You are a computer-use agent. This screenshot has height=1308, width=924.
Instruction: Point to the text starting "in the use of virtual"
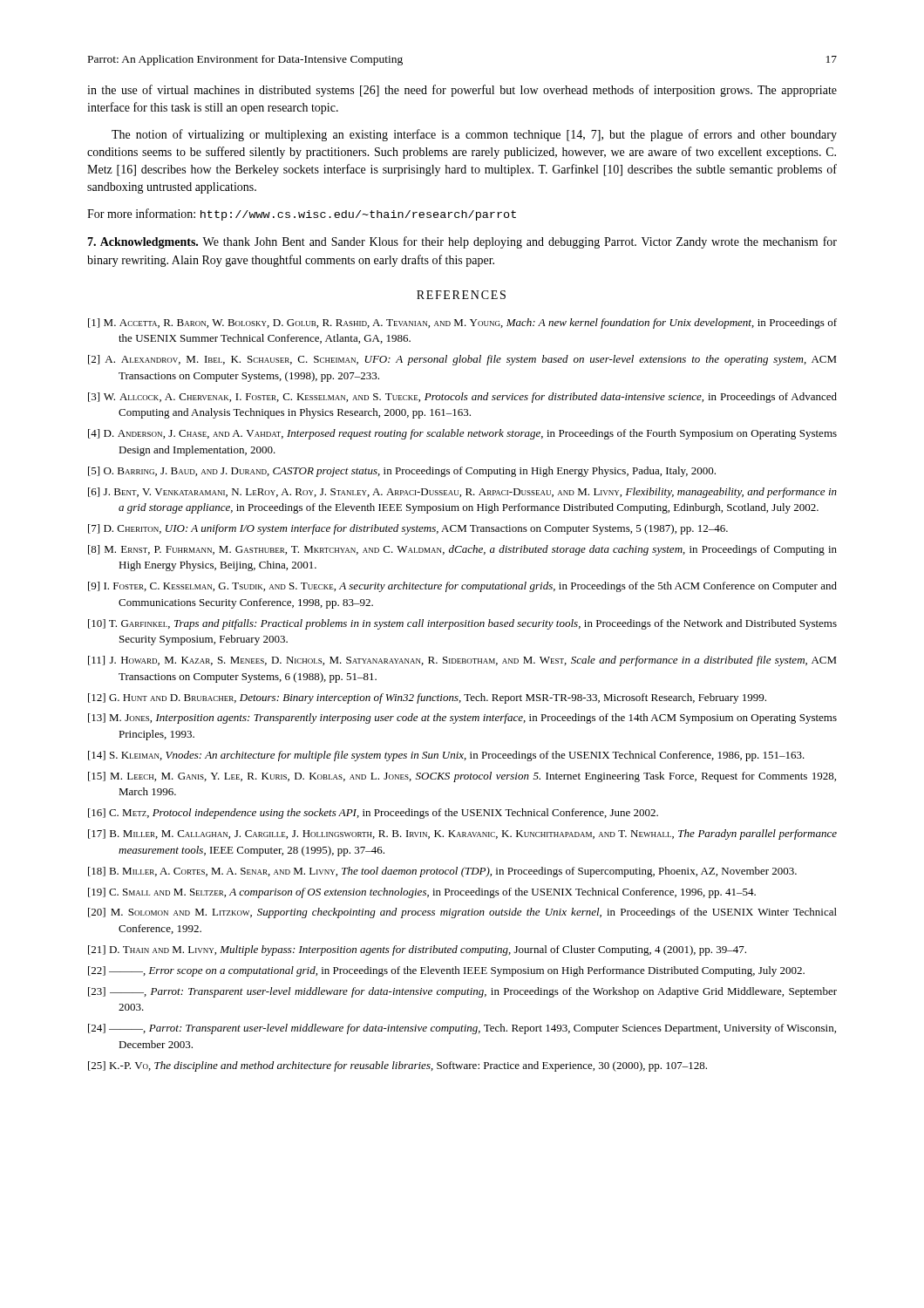coord(462,99)
